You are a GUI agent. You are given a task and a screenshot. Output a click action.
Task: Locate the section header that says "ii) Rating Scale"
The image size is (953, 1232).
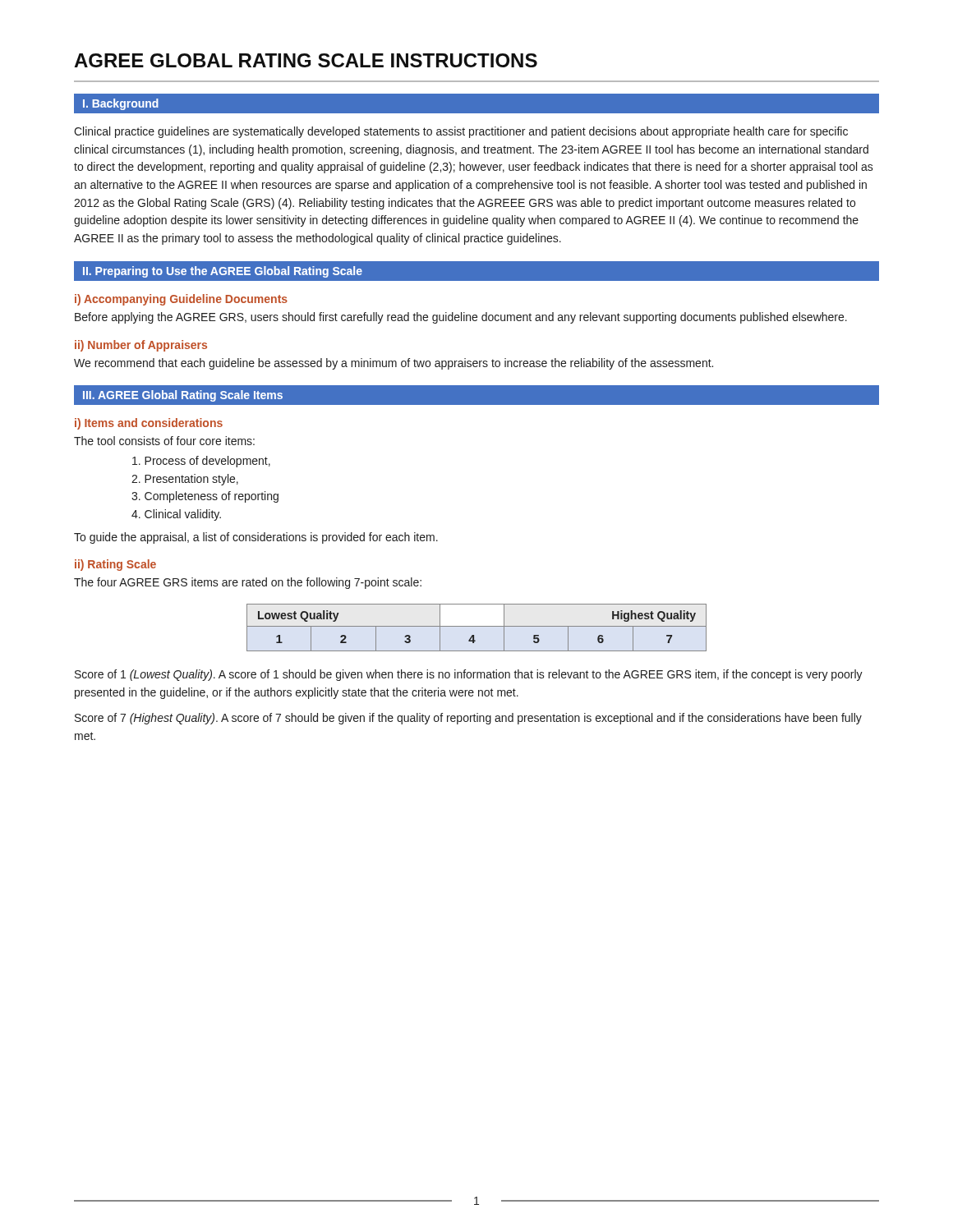click(x=115, y=565)
